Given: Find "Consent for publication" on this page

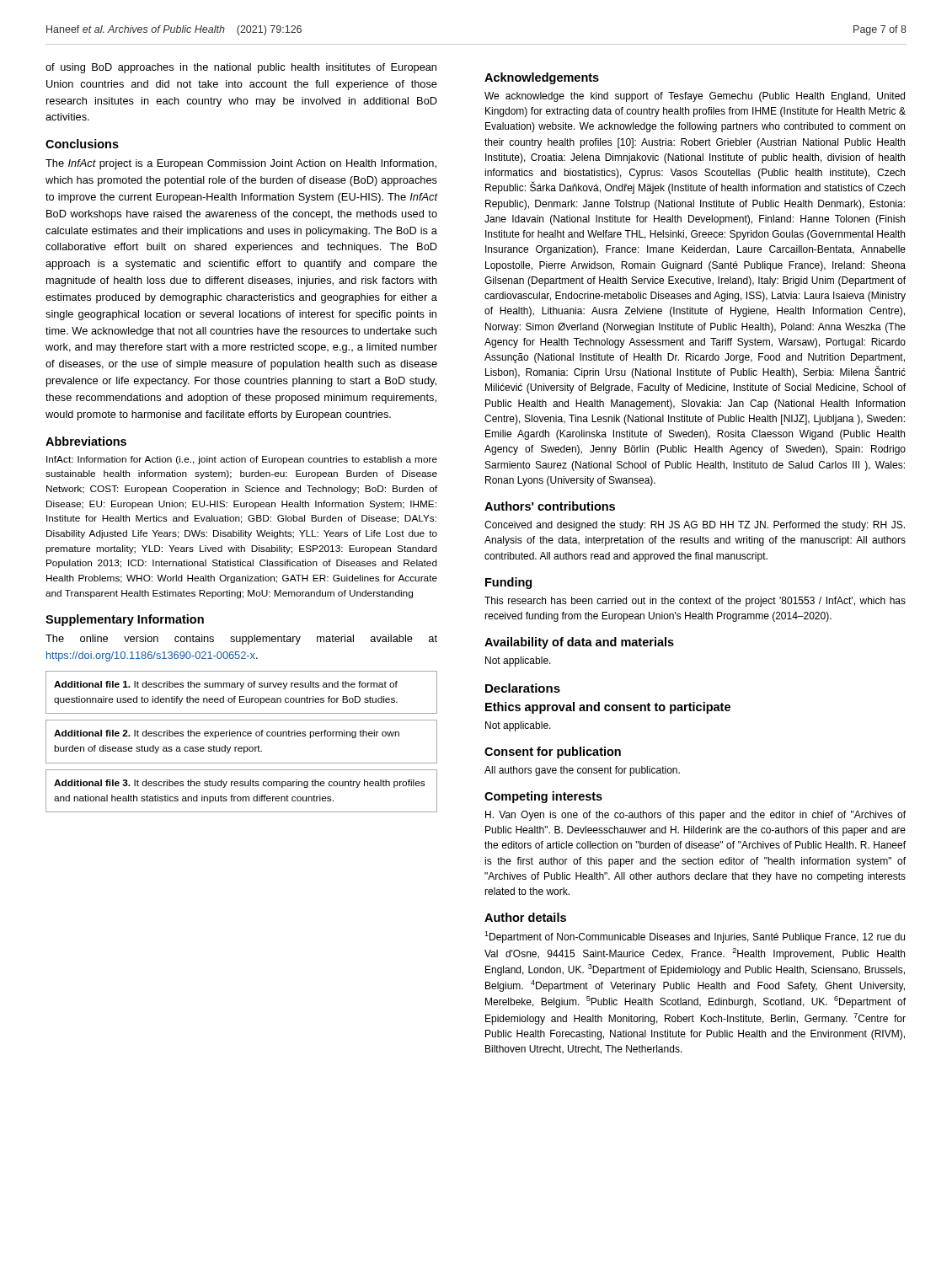Looking at the screenshot, I should 553,751.
